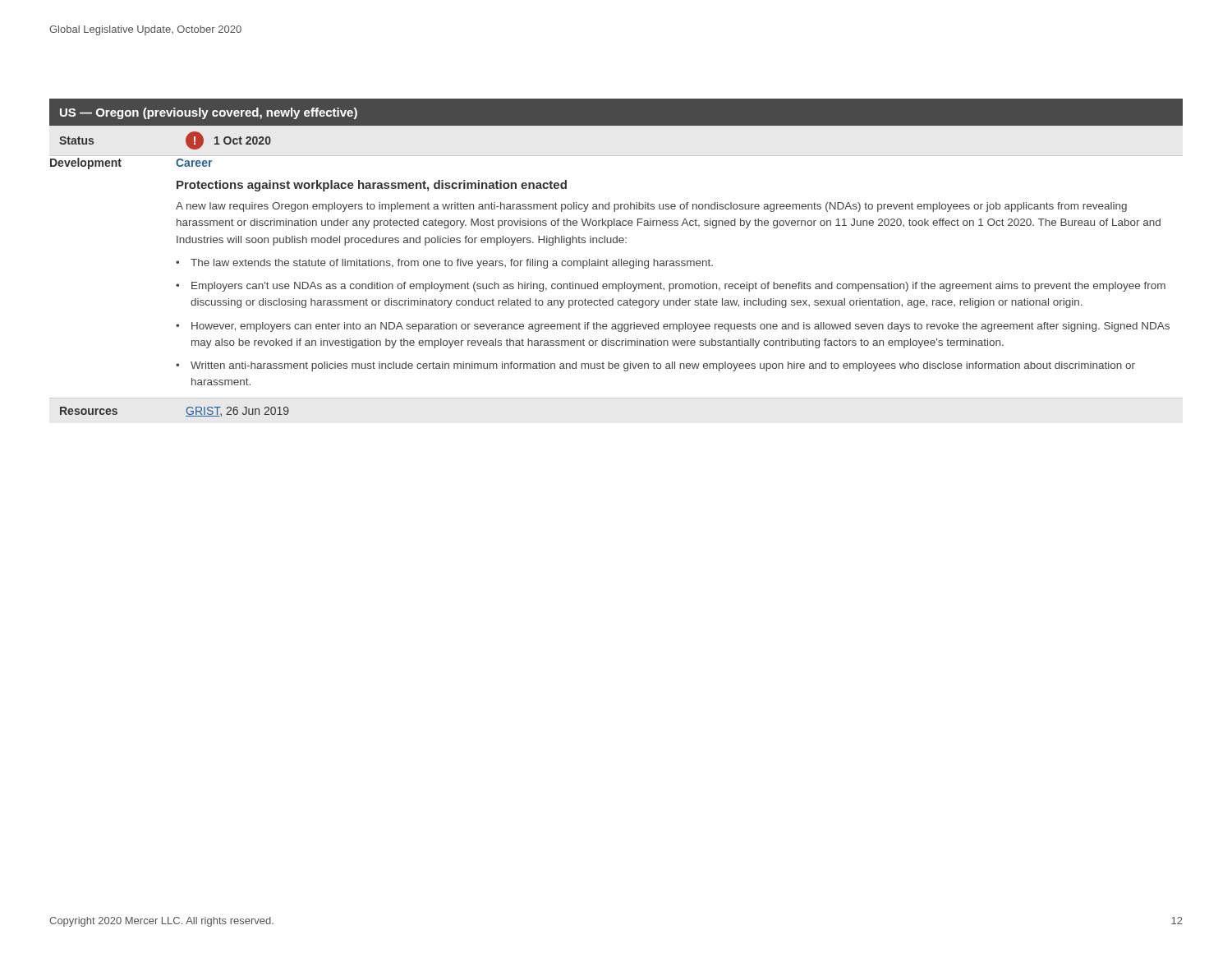Click a table
Screen dimensions: 953x1232
[616, 261]
